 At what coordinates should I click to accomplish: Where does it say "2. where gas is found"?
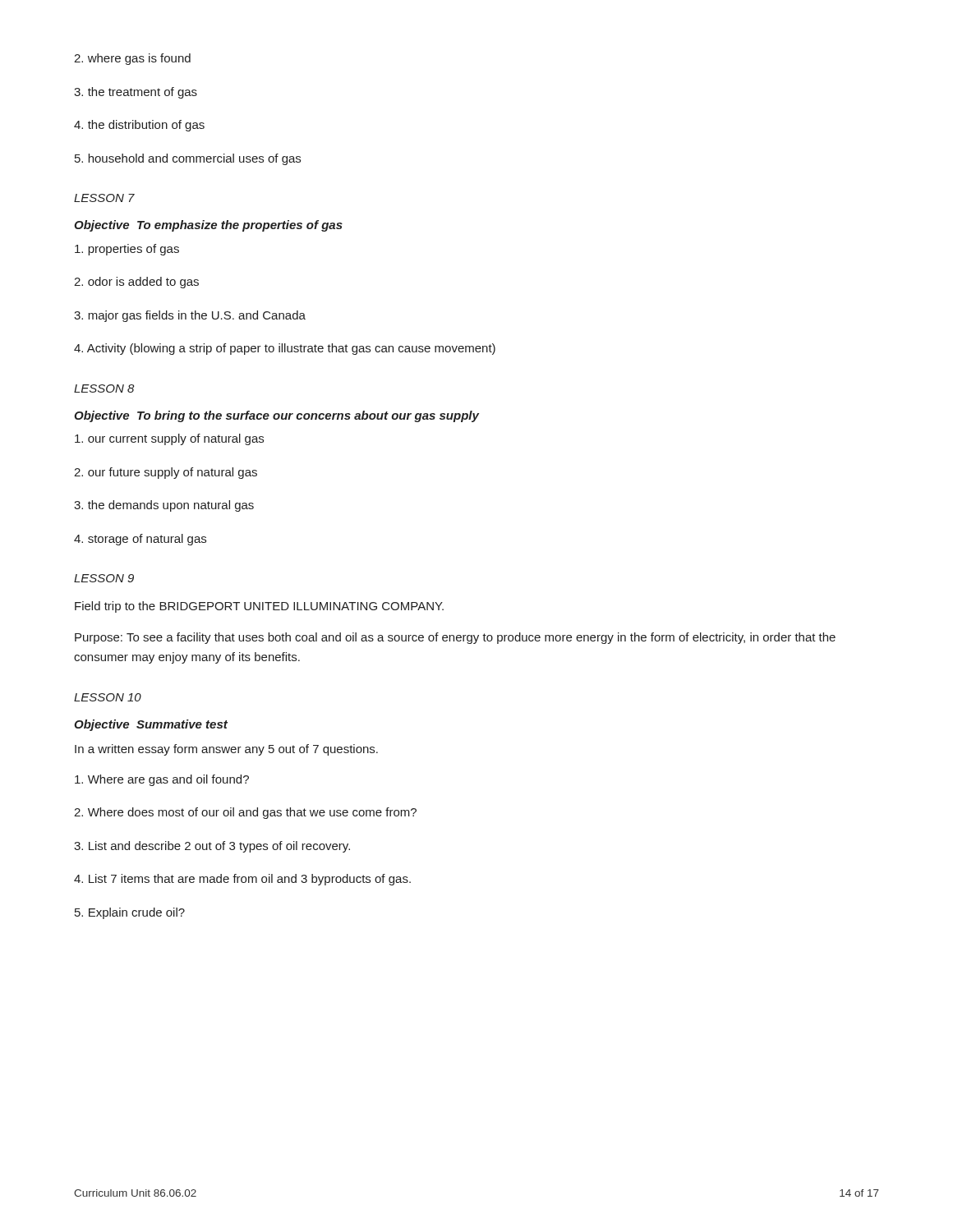pos(133,58)
